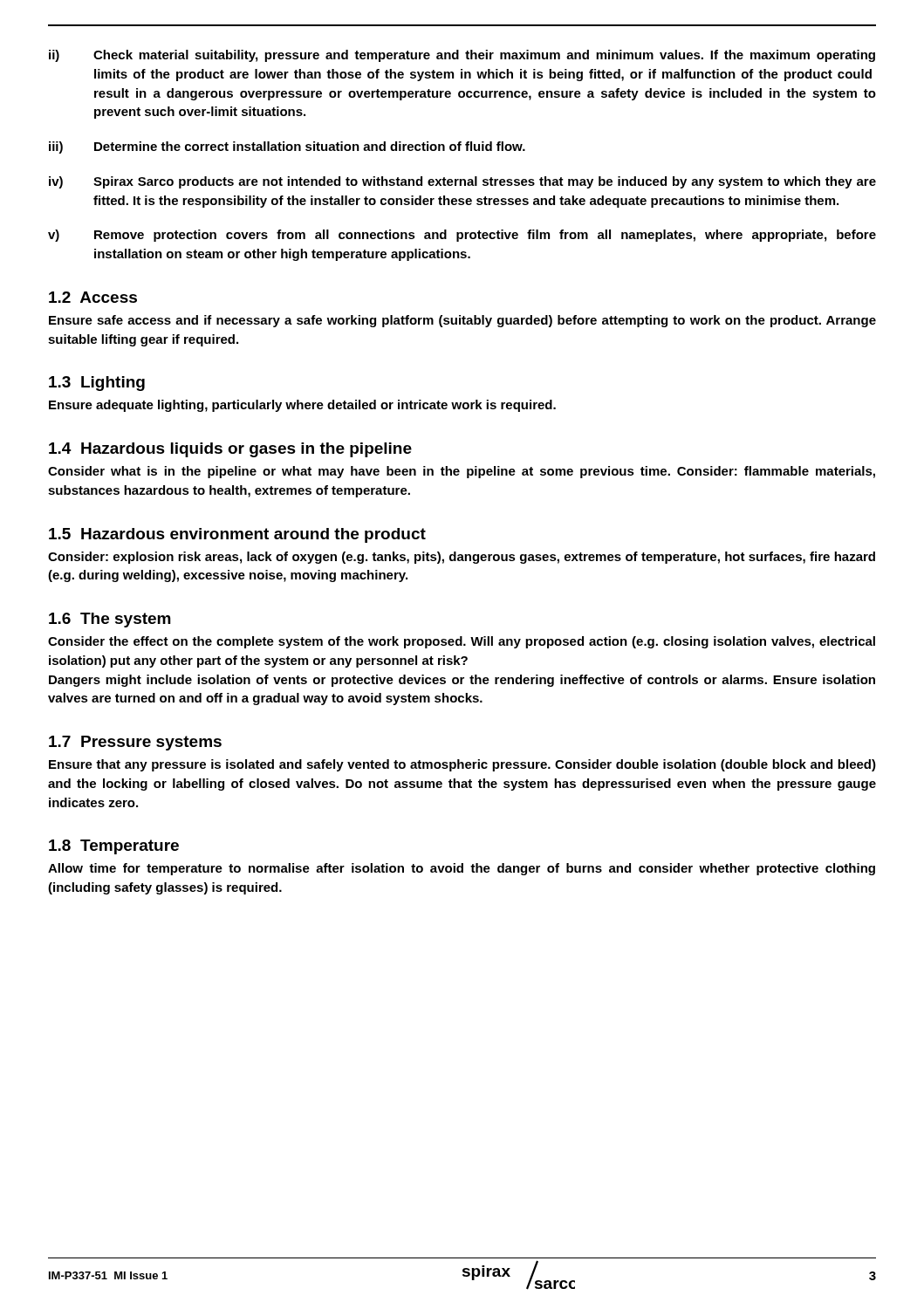The height and width of the screenshot is (1309, 924).
Task: Locate the text block containing "Consider what is in the pipeline"
Action: [462, 480]
